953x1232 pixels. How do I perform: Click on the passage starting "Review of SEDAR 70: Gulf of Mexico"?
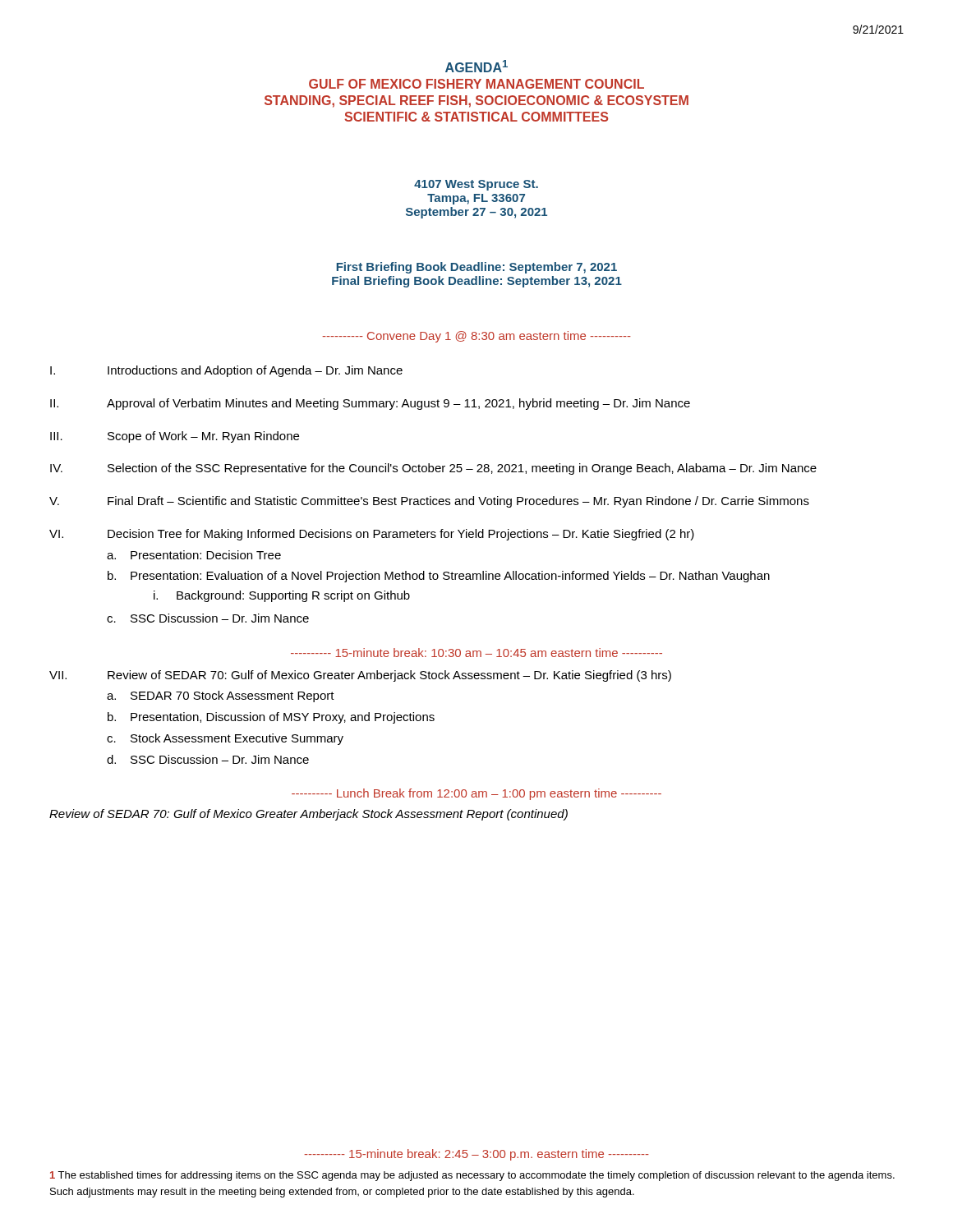(309, 814)
